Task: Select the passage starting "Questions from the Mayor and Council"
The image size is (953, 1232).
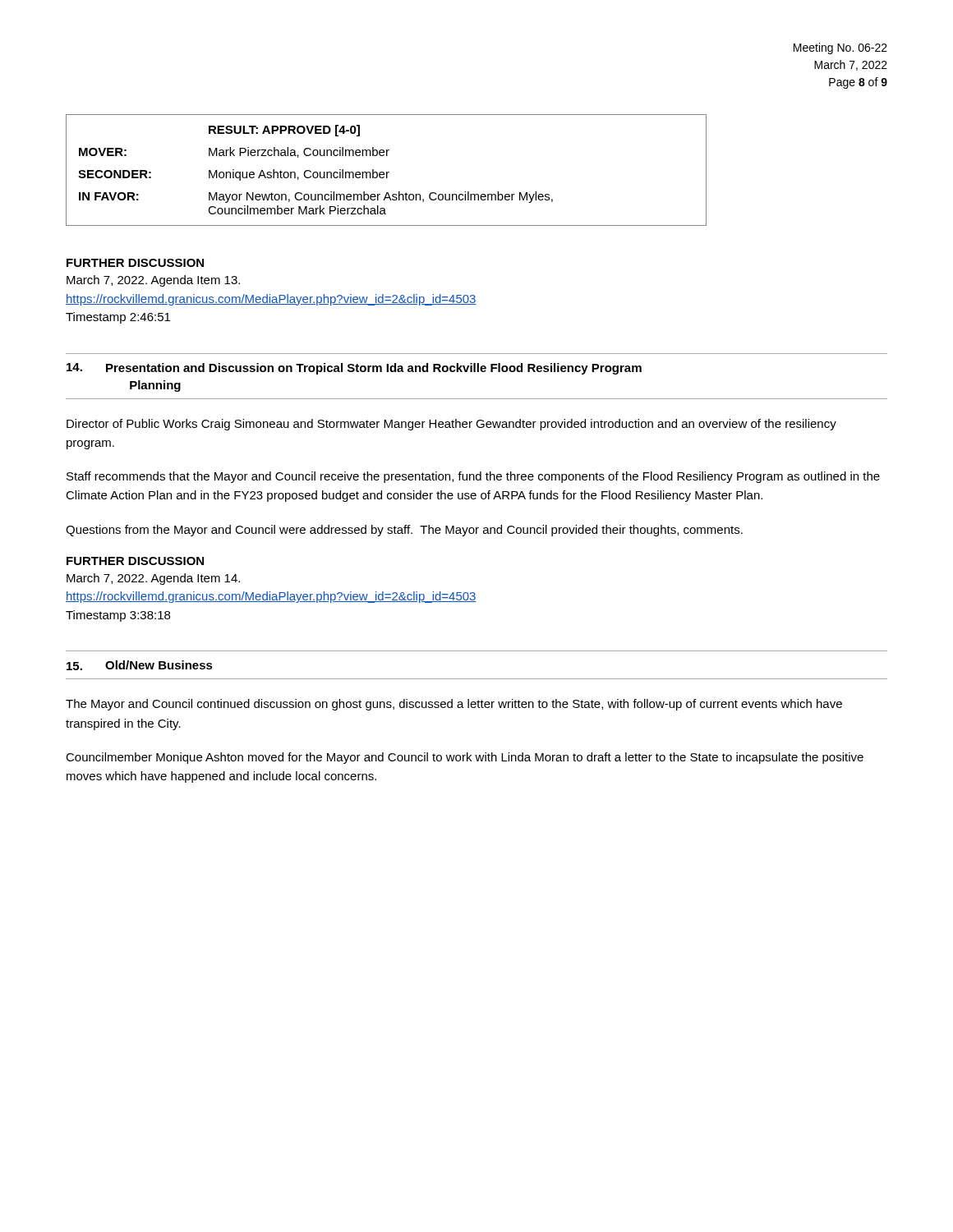Action: 405,529
